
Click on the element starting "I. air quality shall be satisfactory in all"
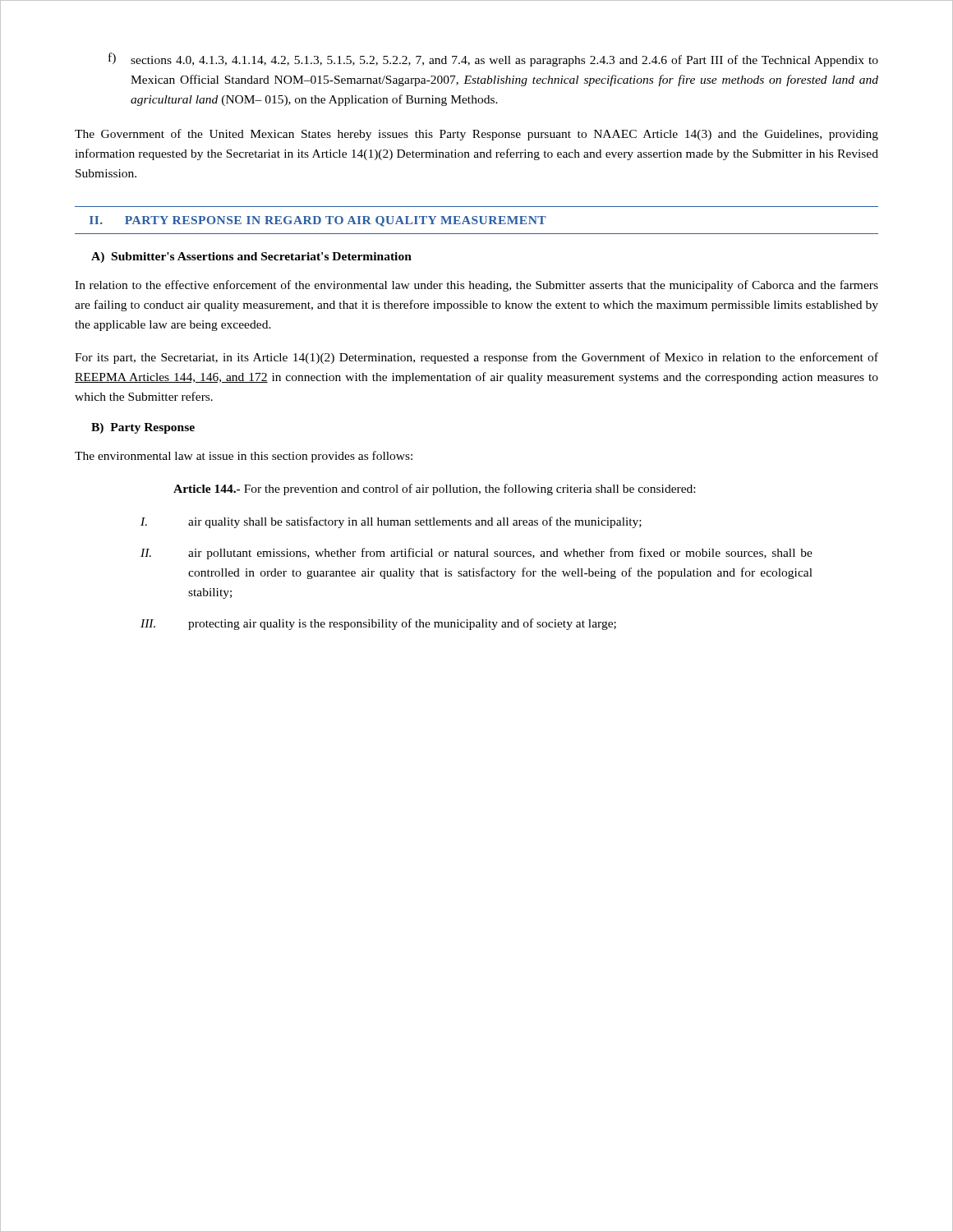pos(476,522)
